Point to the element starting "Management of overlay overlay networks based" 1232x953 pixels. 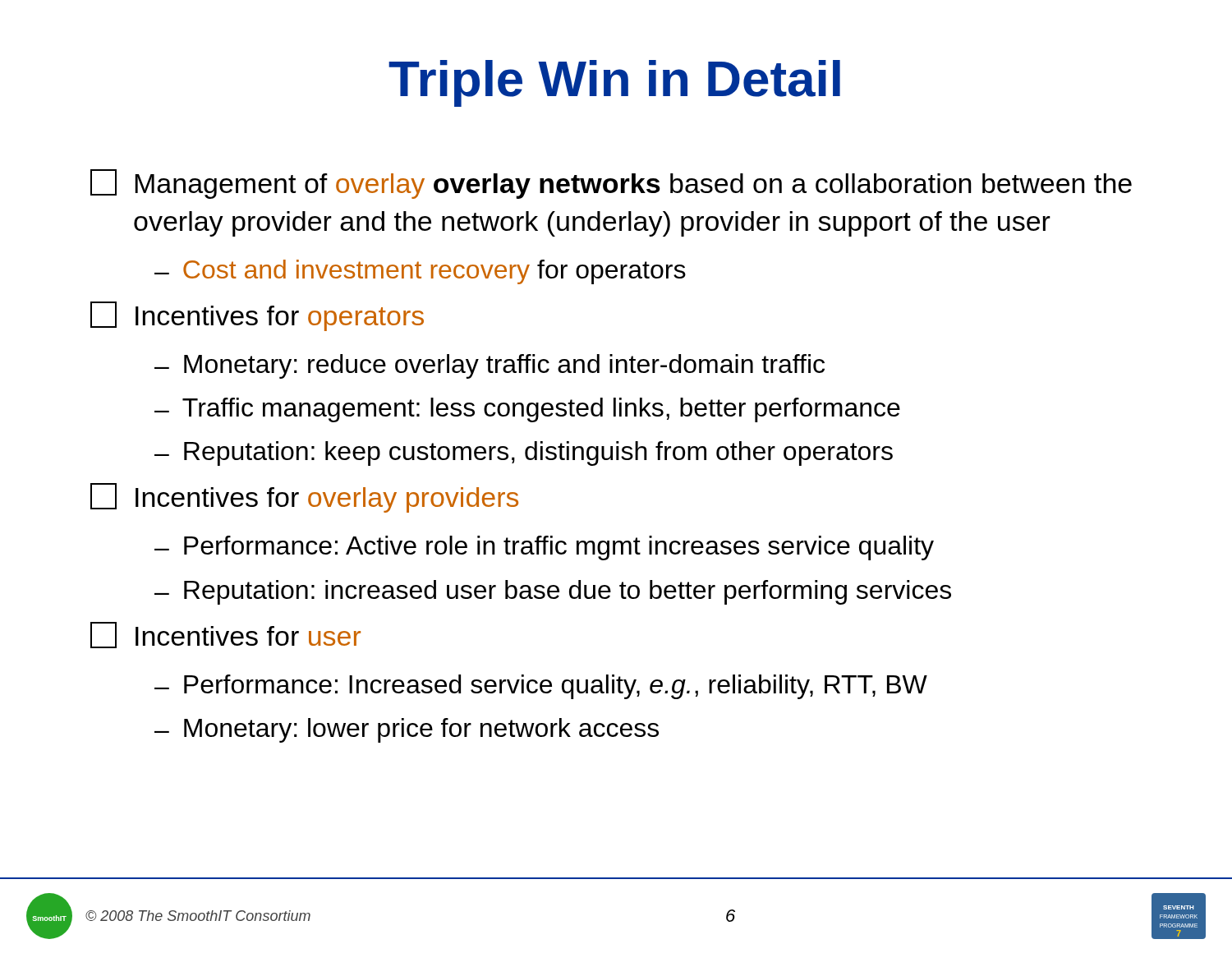pos(628,203)
